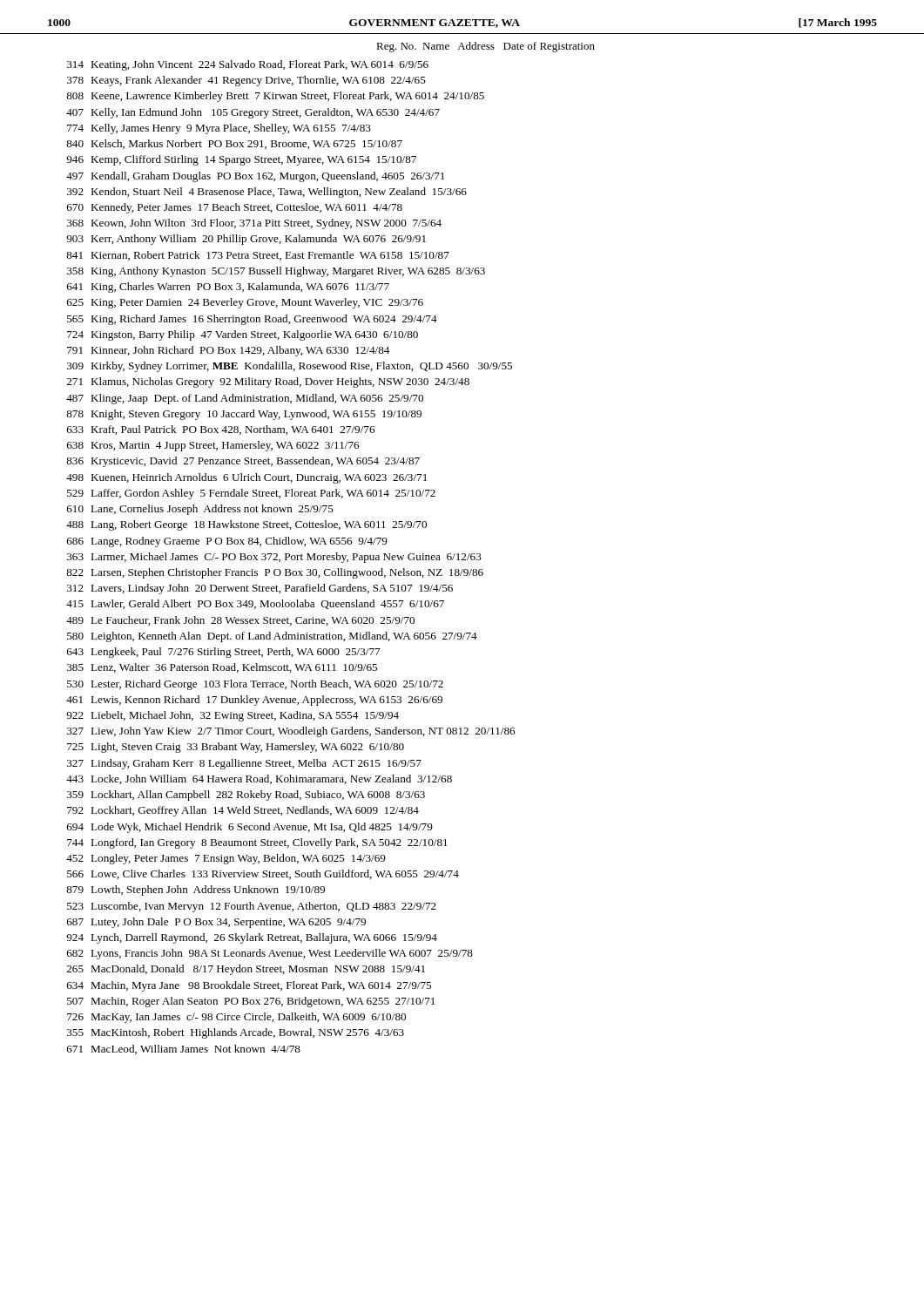Click on the passage starting "879Lowth, Stephen John Address Unknown 19/10/89"
This screenshot has height=1307, width=924.
(196, 891)
